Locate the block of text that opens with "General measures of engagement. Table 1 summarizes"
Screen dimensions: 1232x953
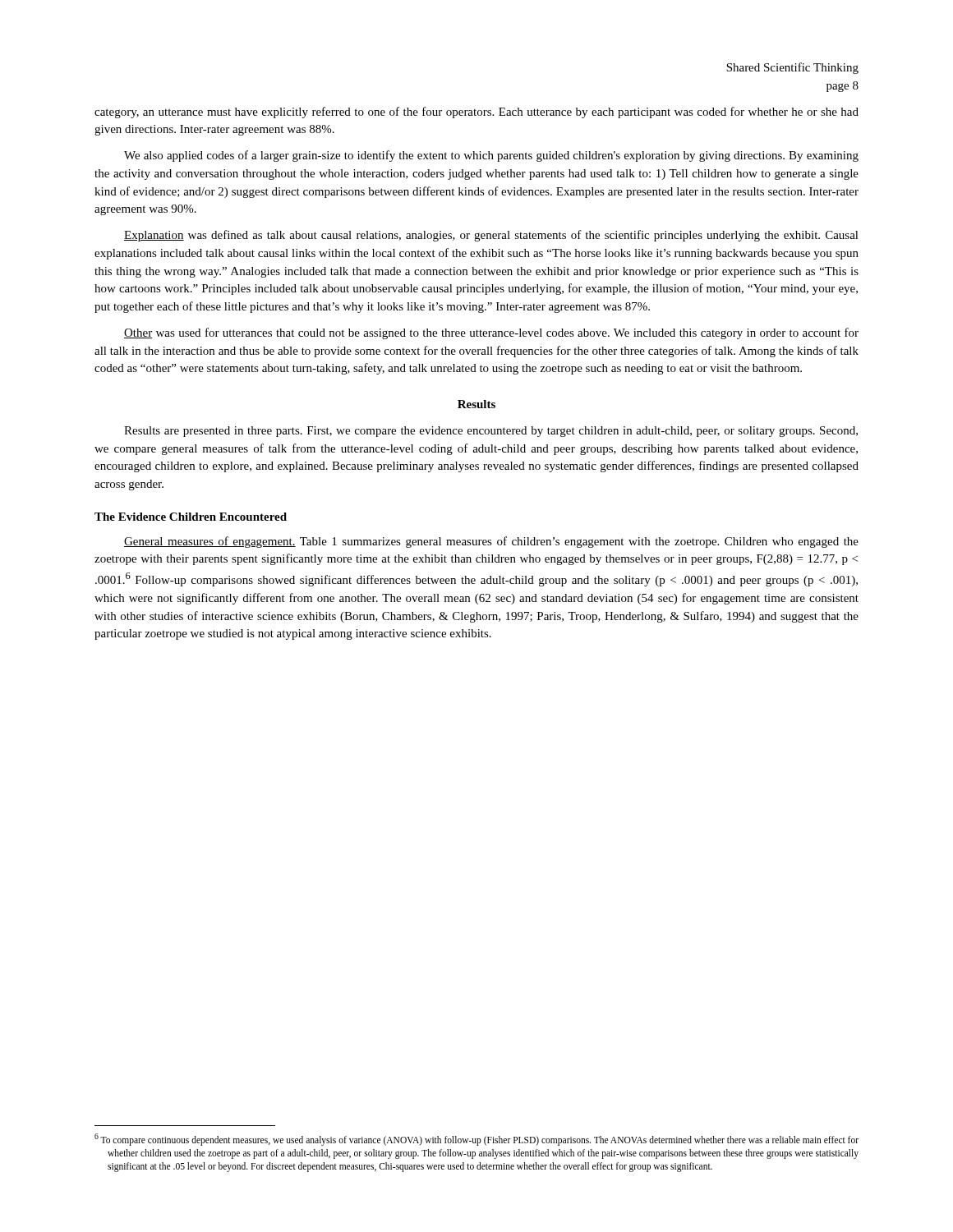(476, 588)
